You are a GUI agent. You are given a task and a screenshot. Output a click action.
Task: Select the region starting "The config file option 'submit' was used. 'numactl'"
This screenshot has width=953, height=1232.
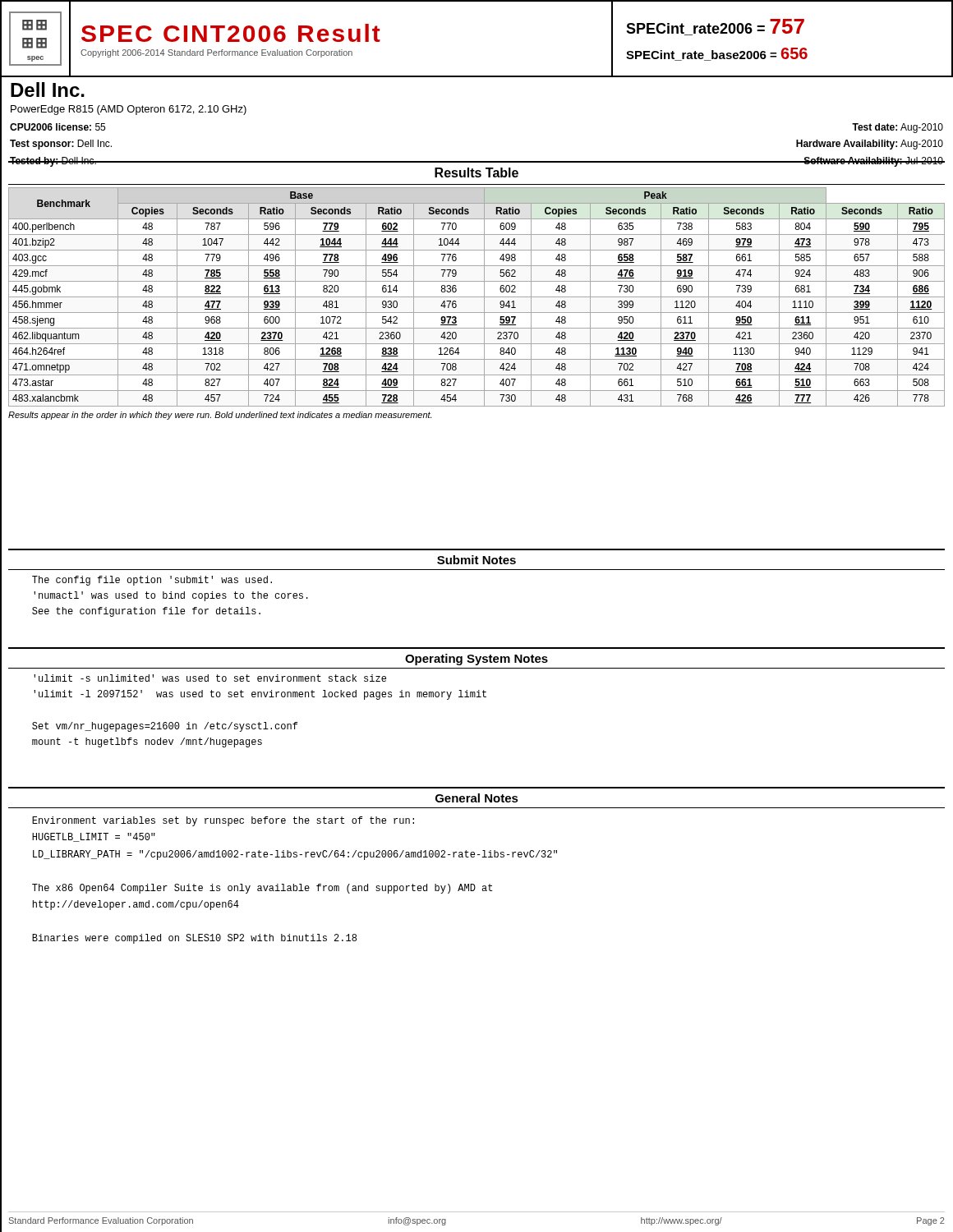click(152, 581)
